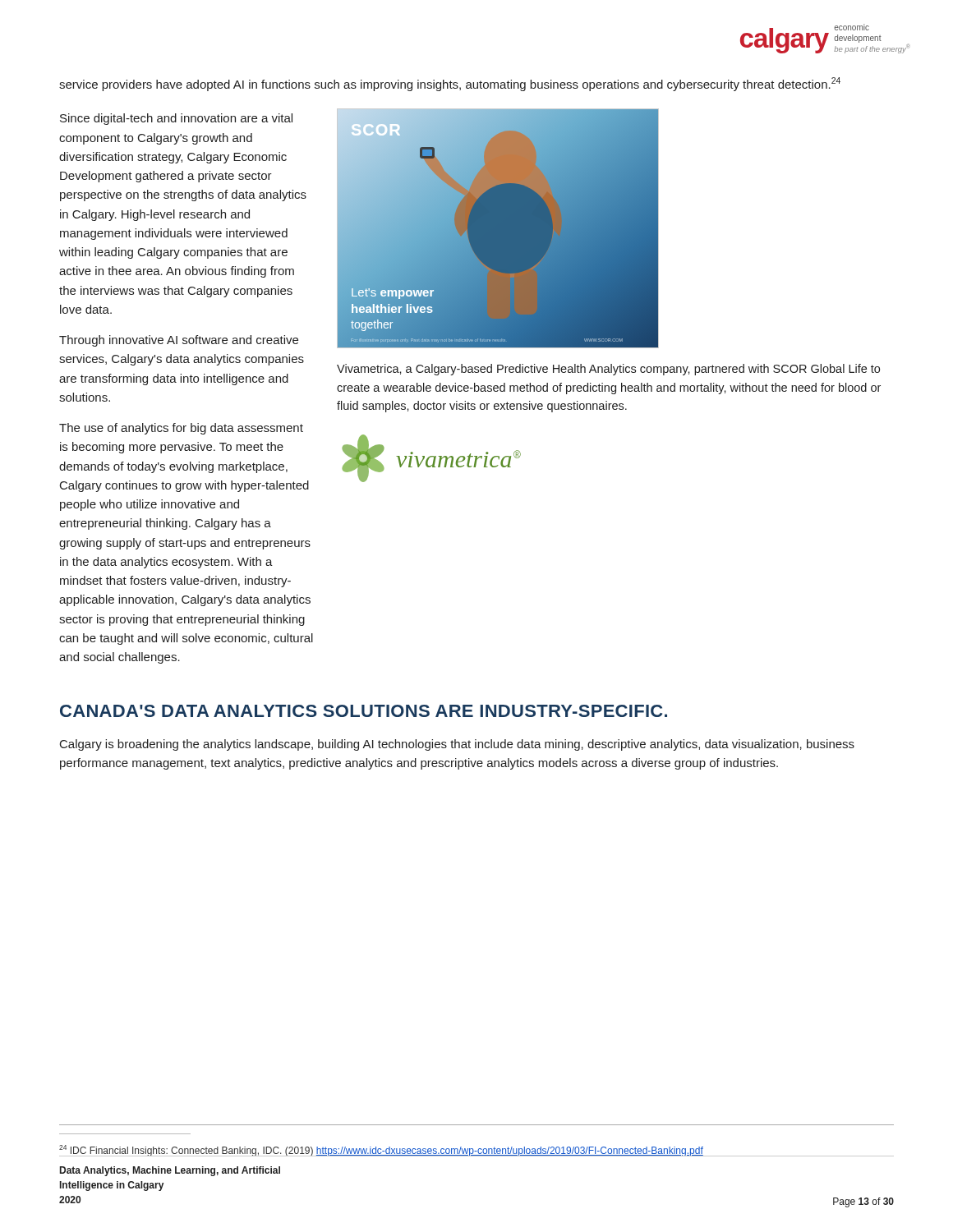Find the element starting "service providers have adopted AI in functions such"
The image size is (953, 1232).
pyautogui.click(x=450, y=83)
